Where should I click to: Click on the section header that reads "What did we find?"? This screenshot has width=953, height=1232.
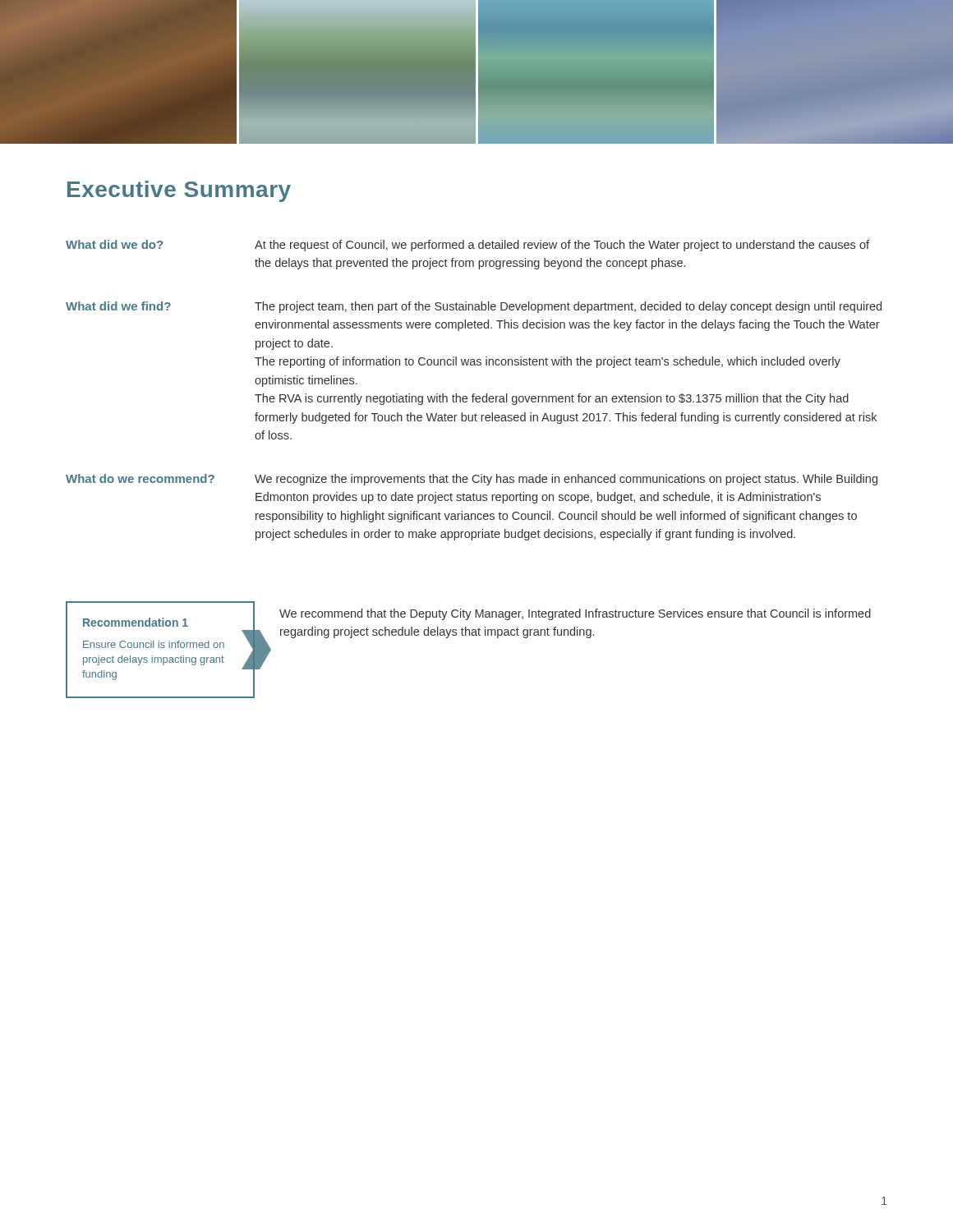pyautogui.click(x=118, y=306)
